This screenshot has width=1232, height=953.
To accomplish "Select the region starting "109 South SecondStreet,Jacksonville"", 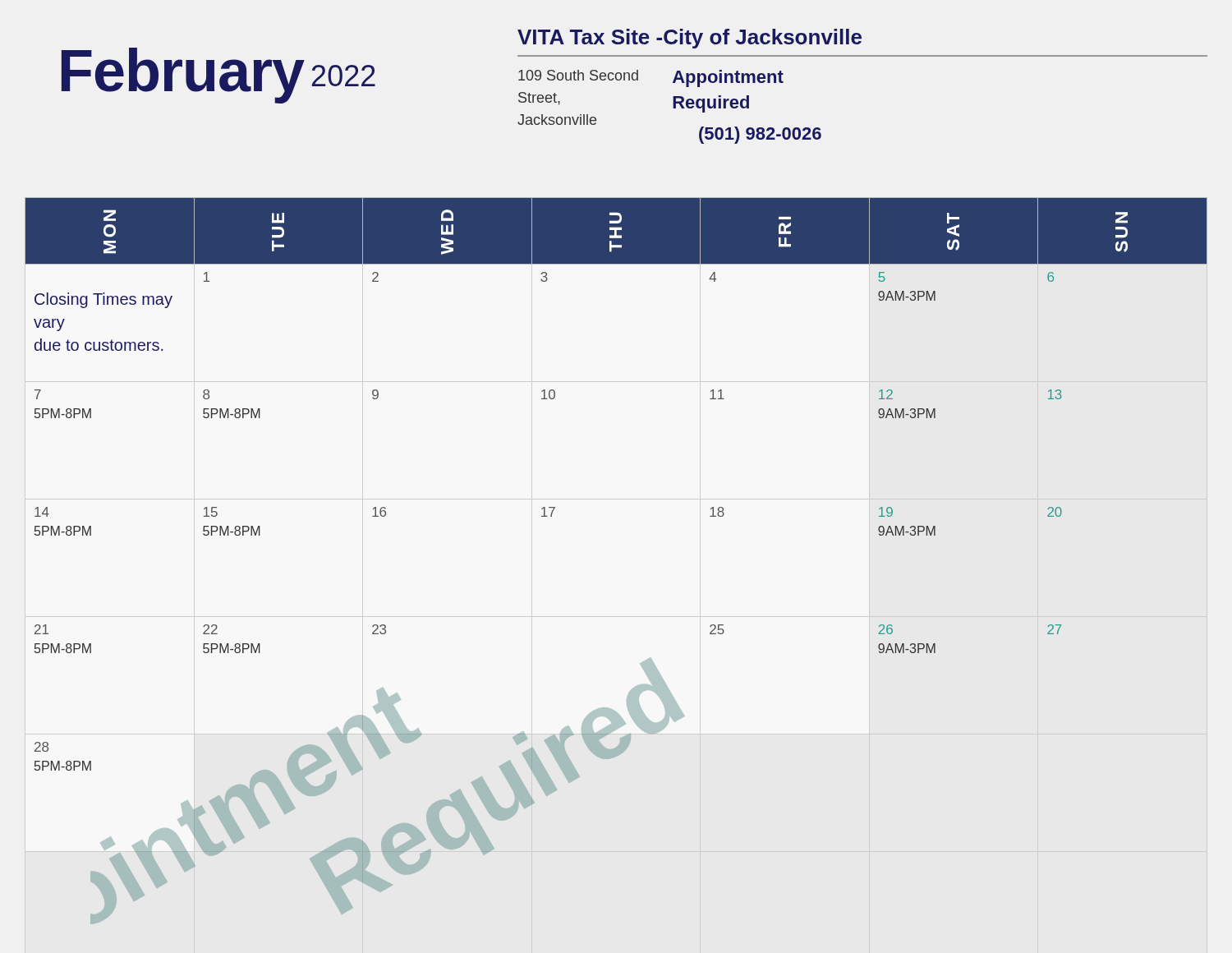I will click(578, 75).
